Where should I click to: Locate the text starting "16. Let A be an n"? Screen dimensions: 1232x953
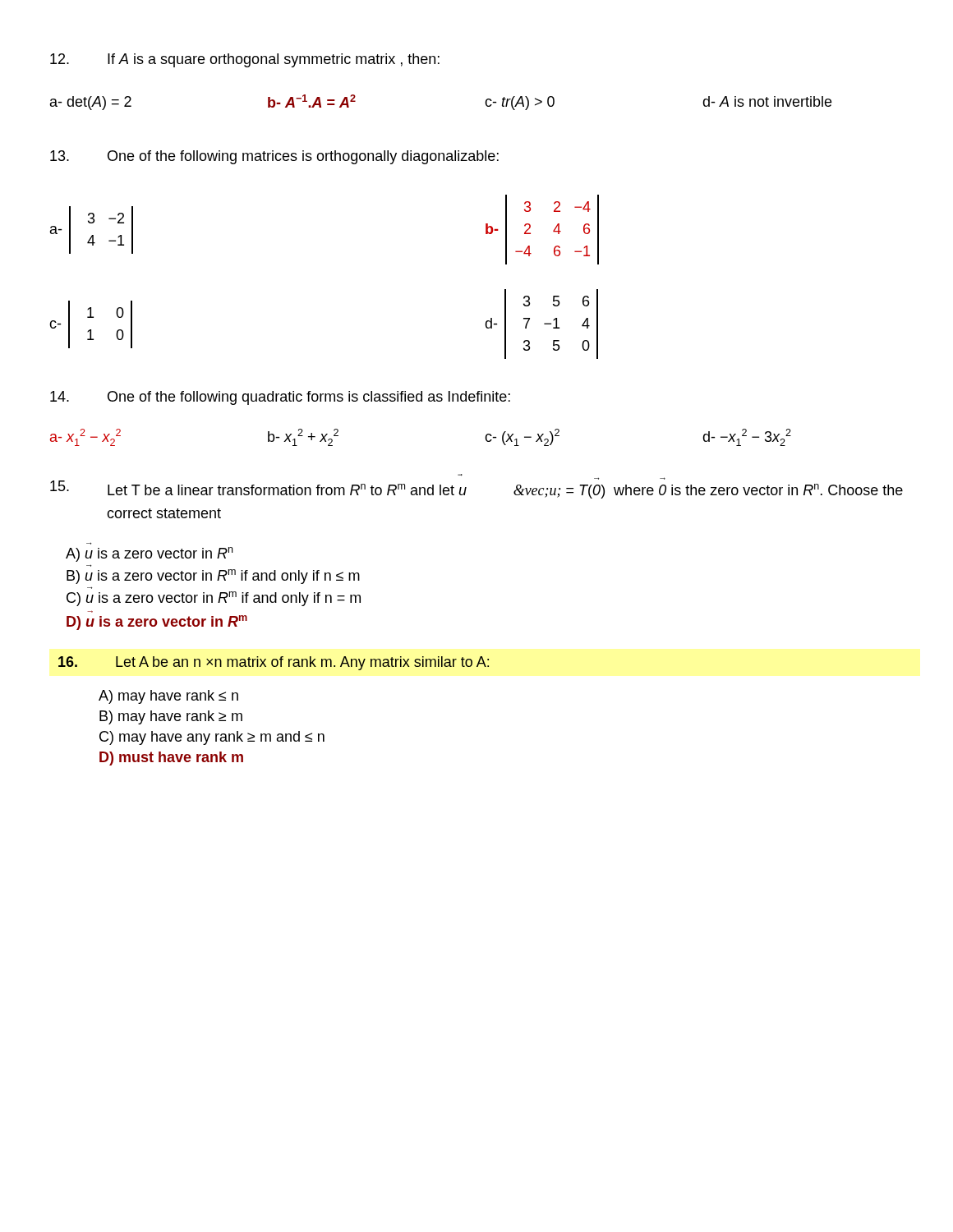[x=485, y=663]
